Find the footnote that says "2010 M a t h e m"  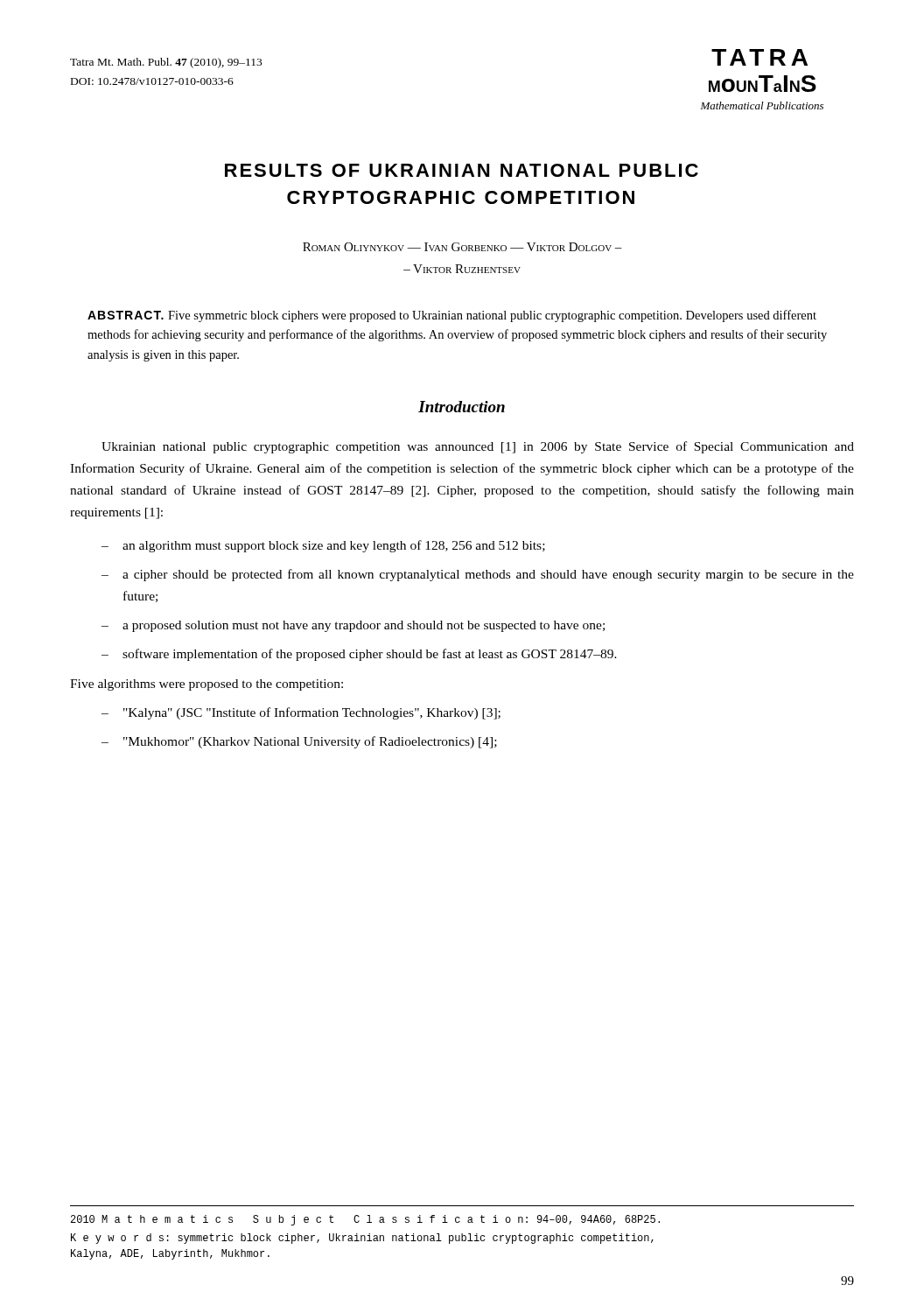462,1237
